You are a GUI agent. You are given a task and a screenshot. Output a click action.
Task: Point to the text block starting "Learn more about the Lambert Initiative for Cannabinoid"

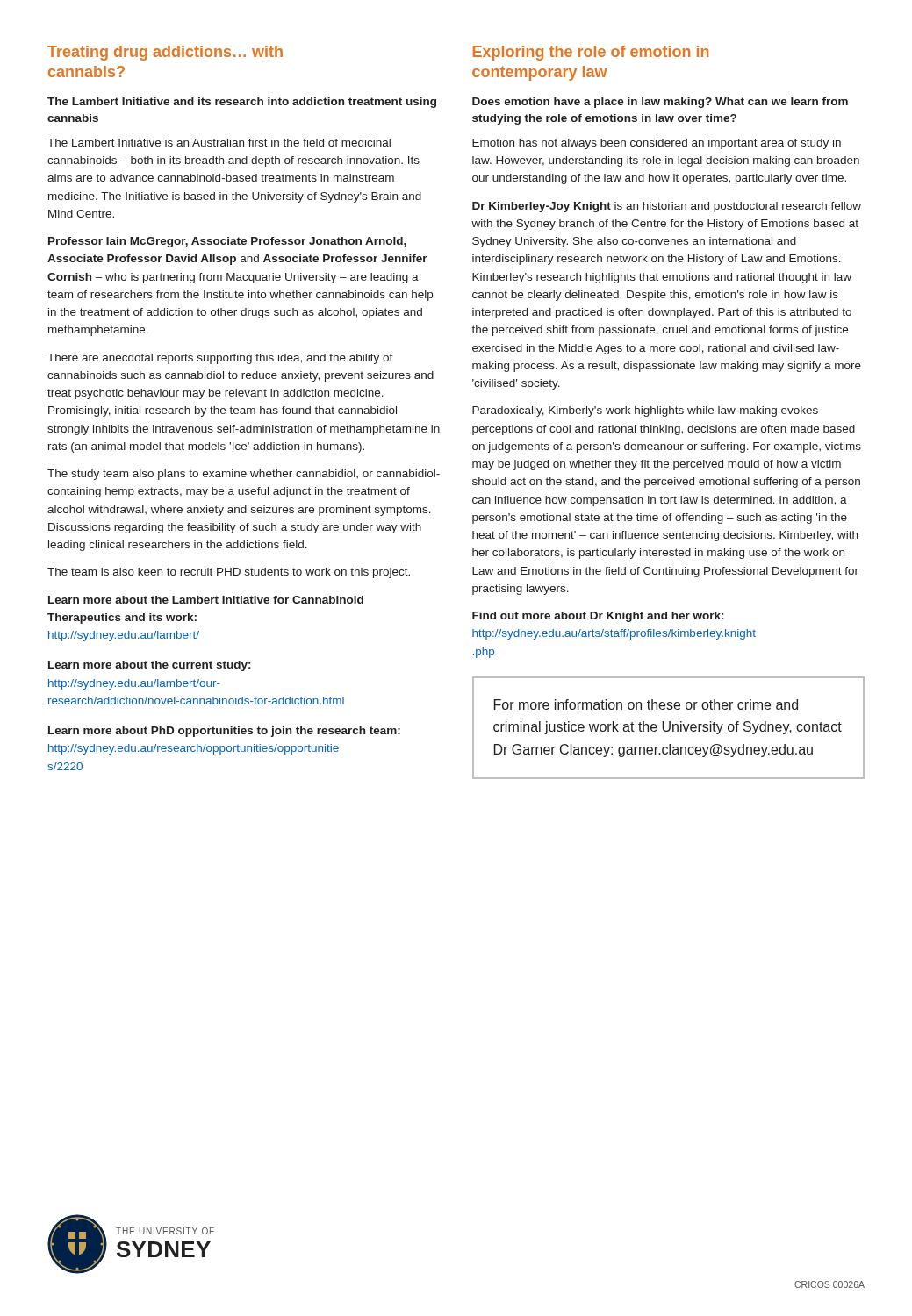point(206,600)
